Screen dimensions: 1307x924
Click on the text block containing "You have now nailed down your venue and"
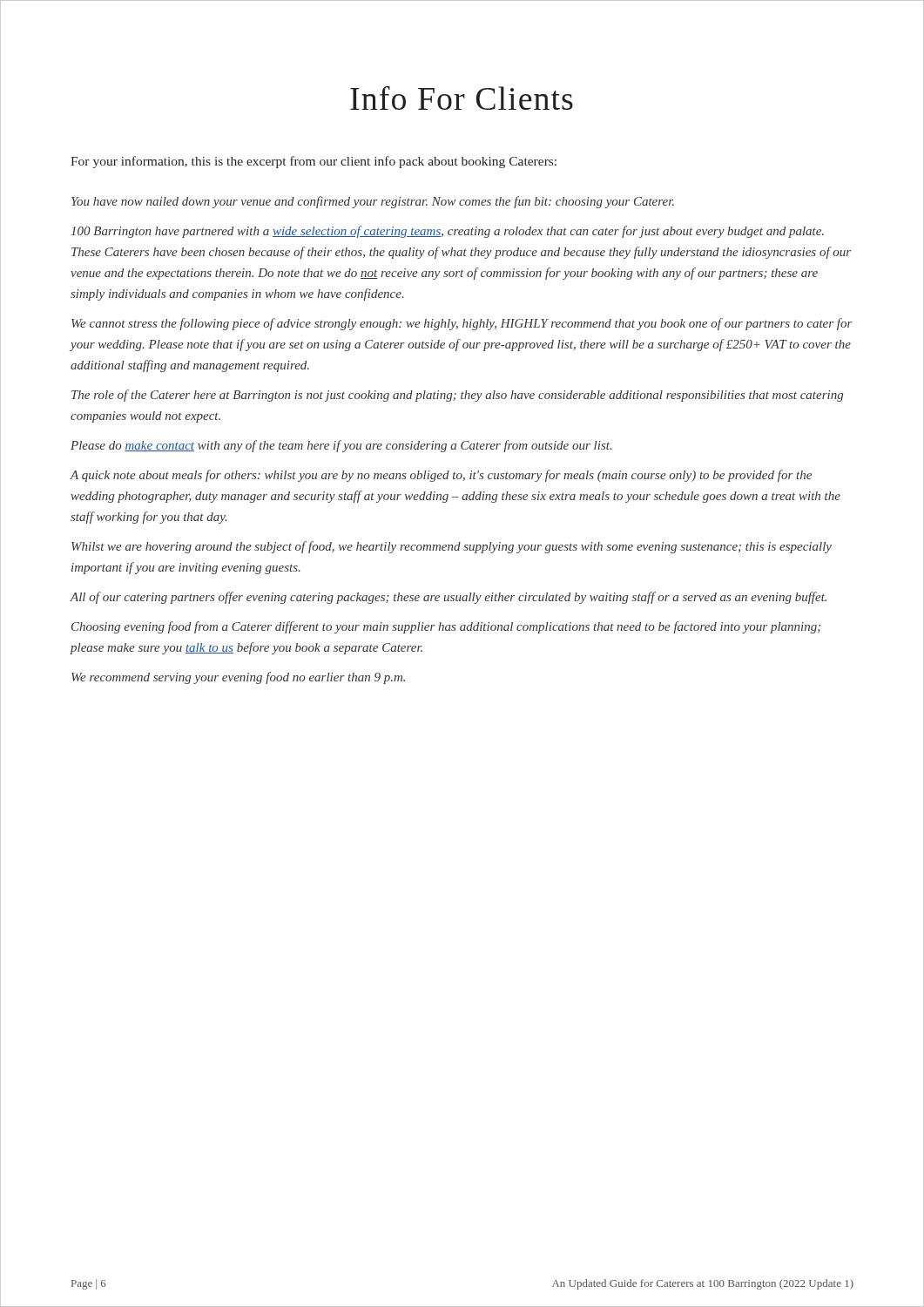point(373,201)
